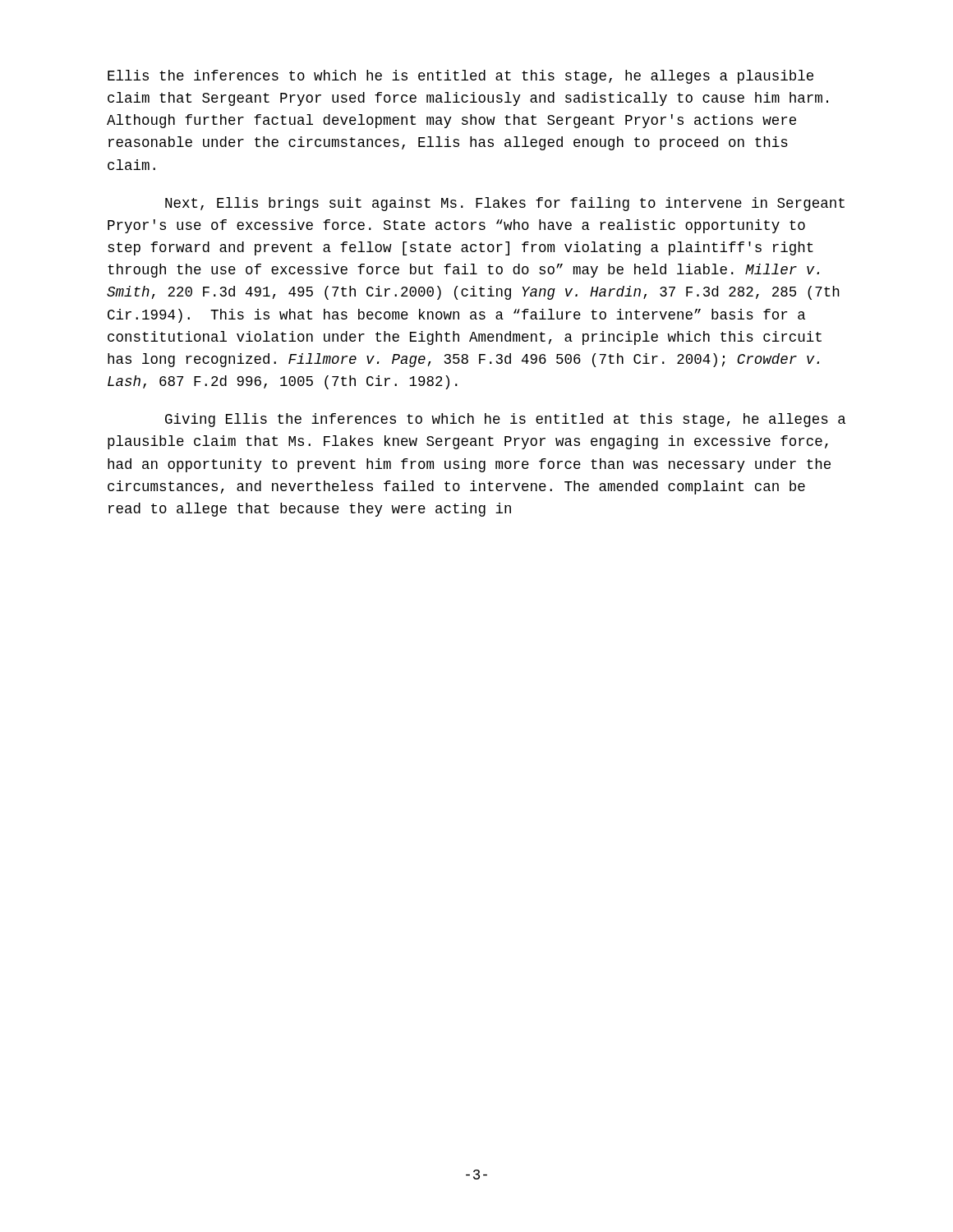Screen dimensions: 1232x953
Task: Click on the text block that says "Giving Ellis the inferences"
Action: point(476,465)
